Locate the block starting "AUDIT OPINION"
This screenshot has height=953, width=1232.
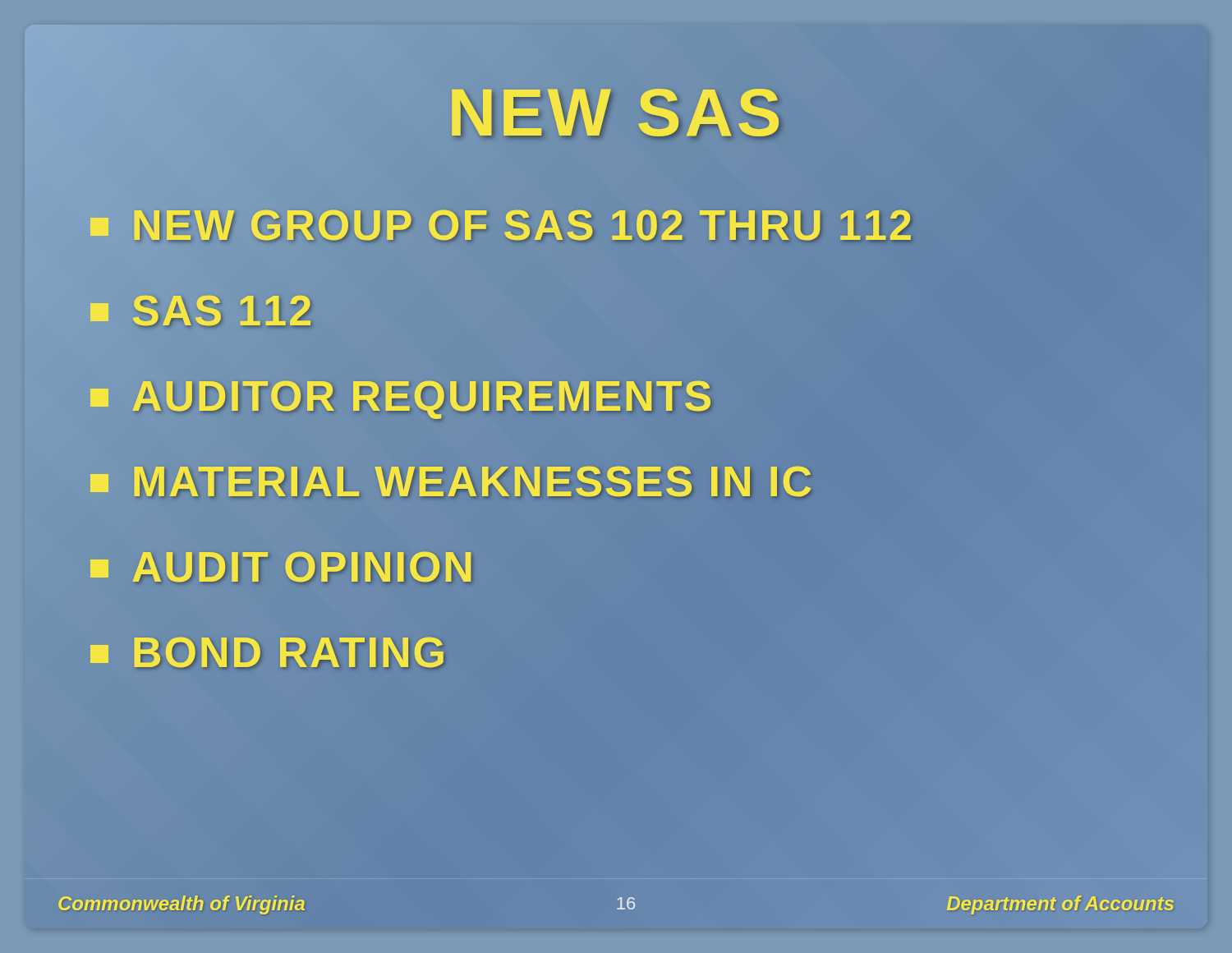(283, 567)
